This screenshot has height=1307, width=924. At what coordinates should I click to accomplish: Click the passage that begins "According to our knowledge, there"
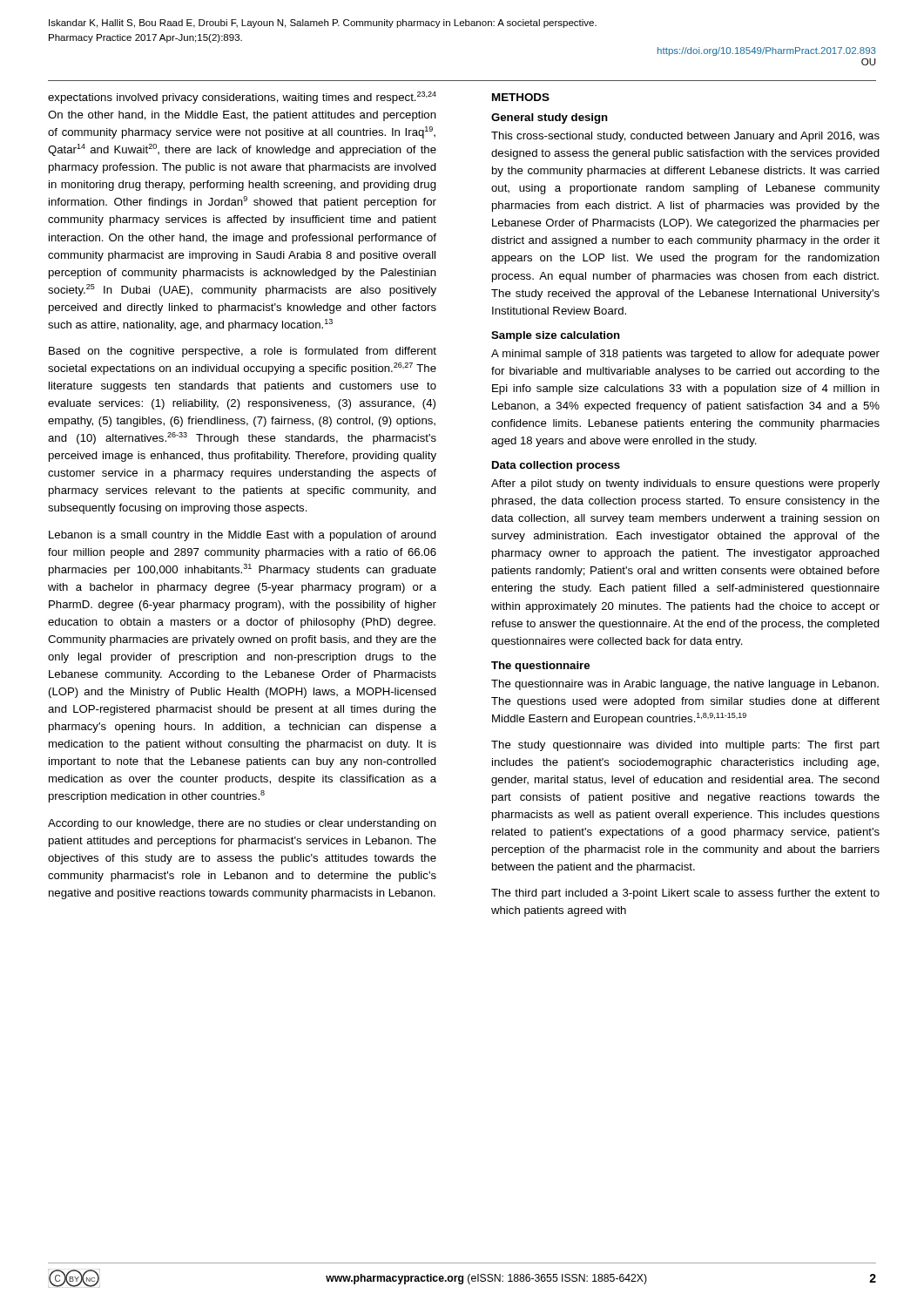(x=242, y=857)
